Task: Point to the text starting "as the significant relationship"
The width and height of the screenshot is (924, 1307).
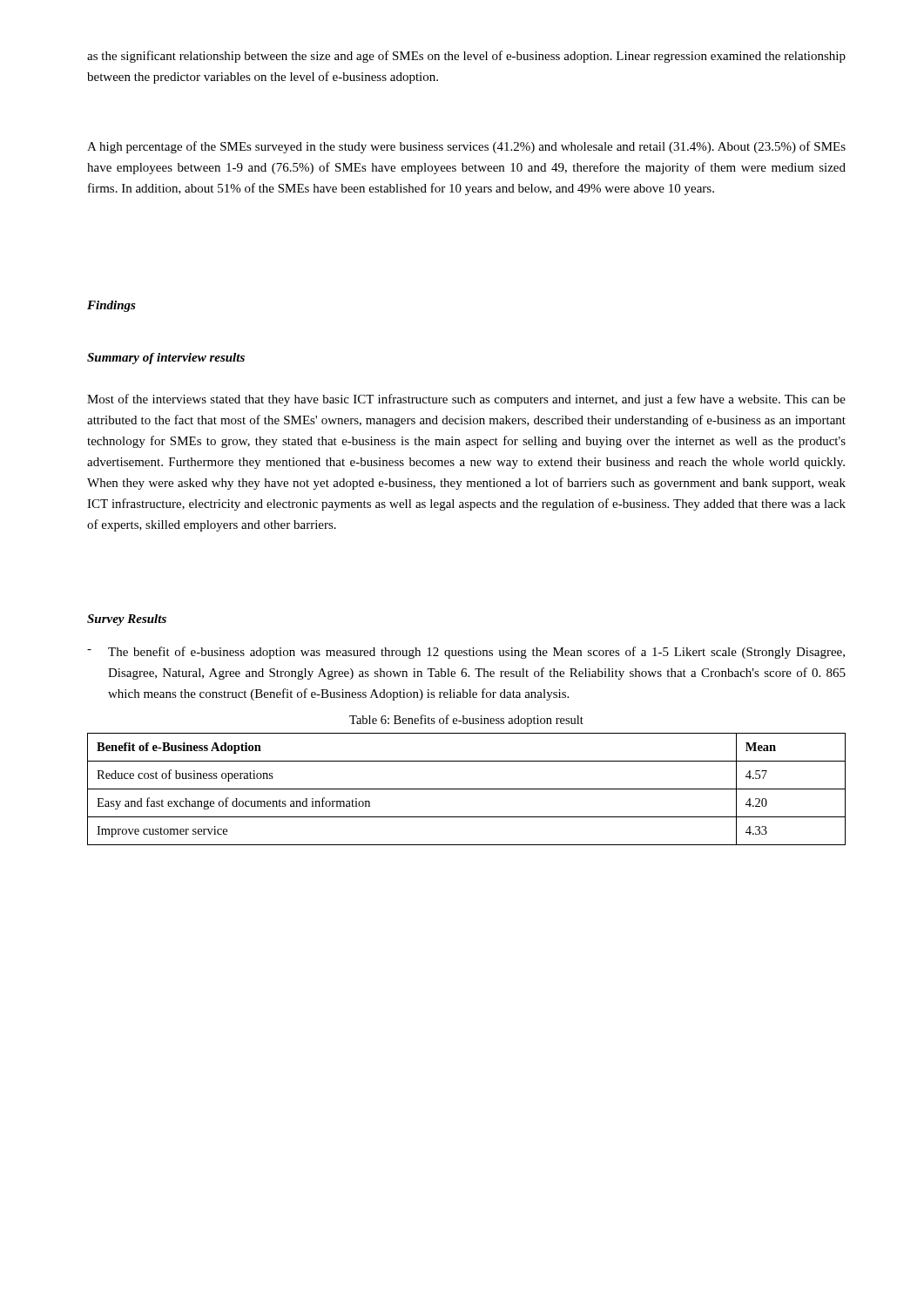Action: [x=466, y=66]
